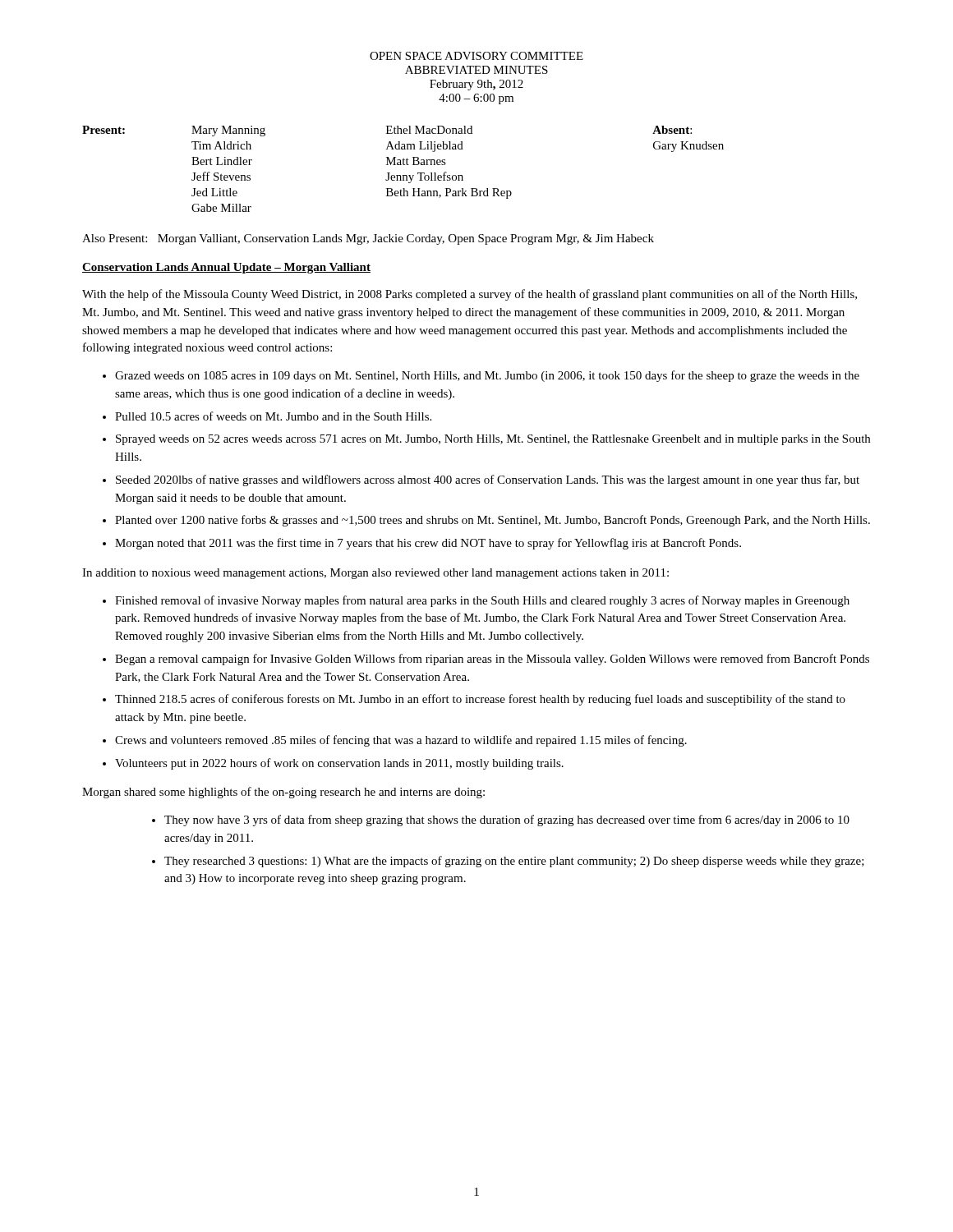The width and height of the screenshot is (953, 1232).
Task: Point to the passage starting "Crews and volunteers removed .85 miles of"
Action: [401, 740]
